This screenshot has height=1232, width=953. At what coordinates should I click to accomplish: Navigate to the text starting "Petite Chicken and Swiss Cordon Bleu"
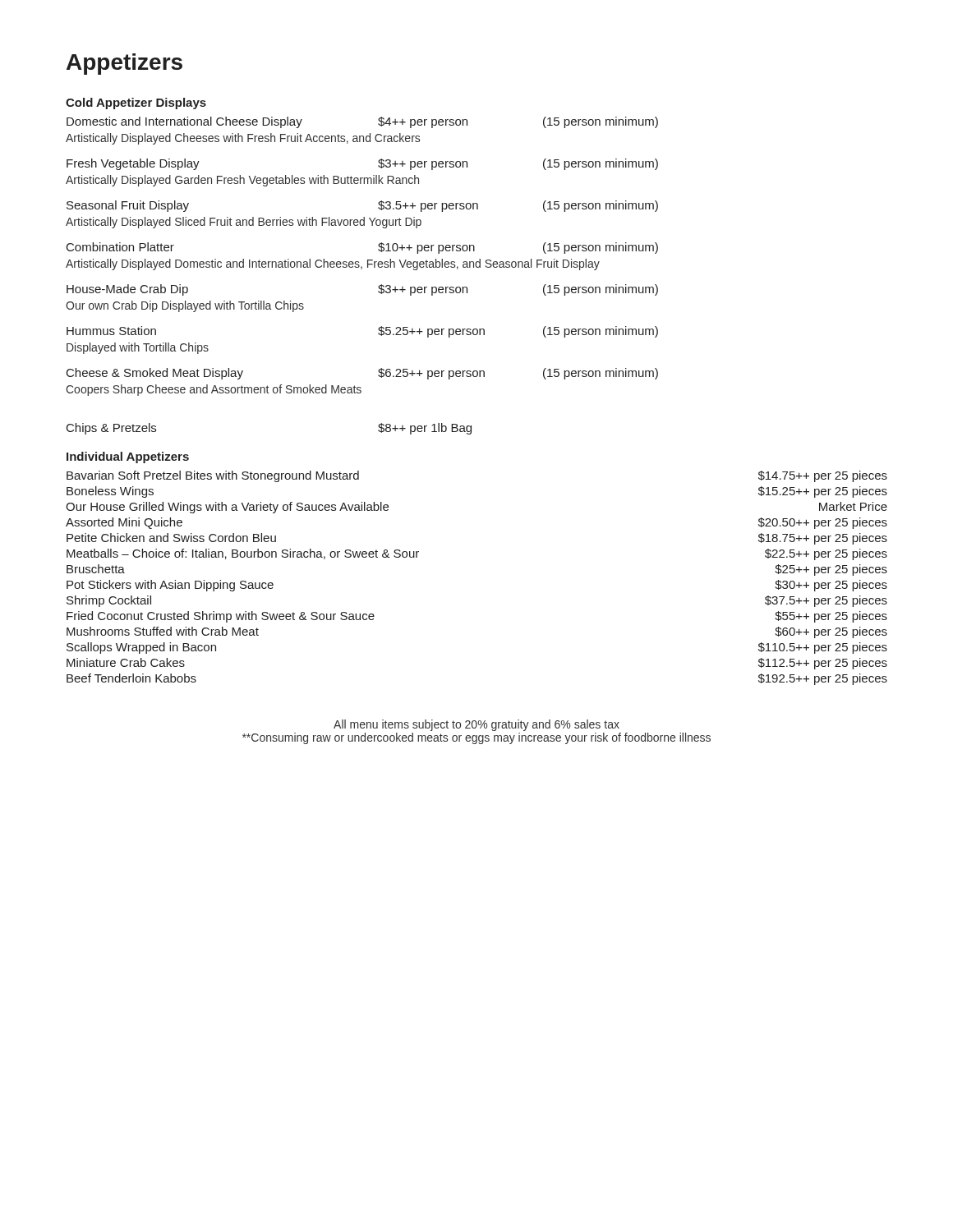(x=164, y=538)
